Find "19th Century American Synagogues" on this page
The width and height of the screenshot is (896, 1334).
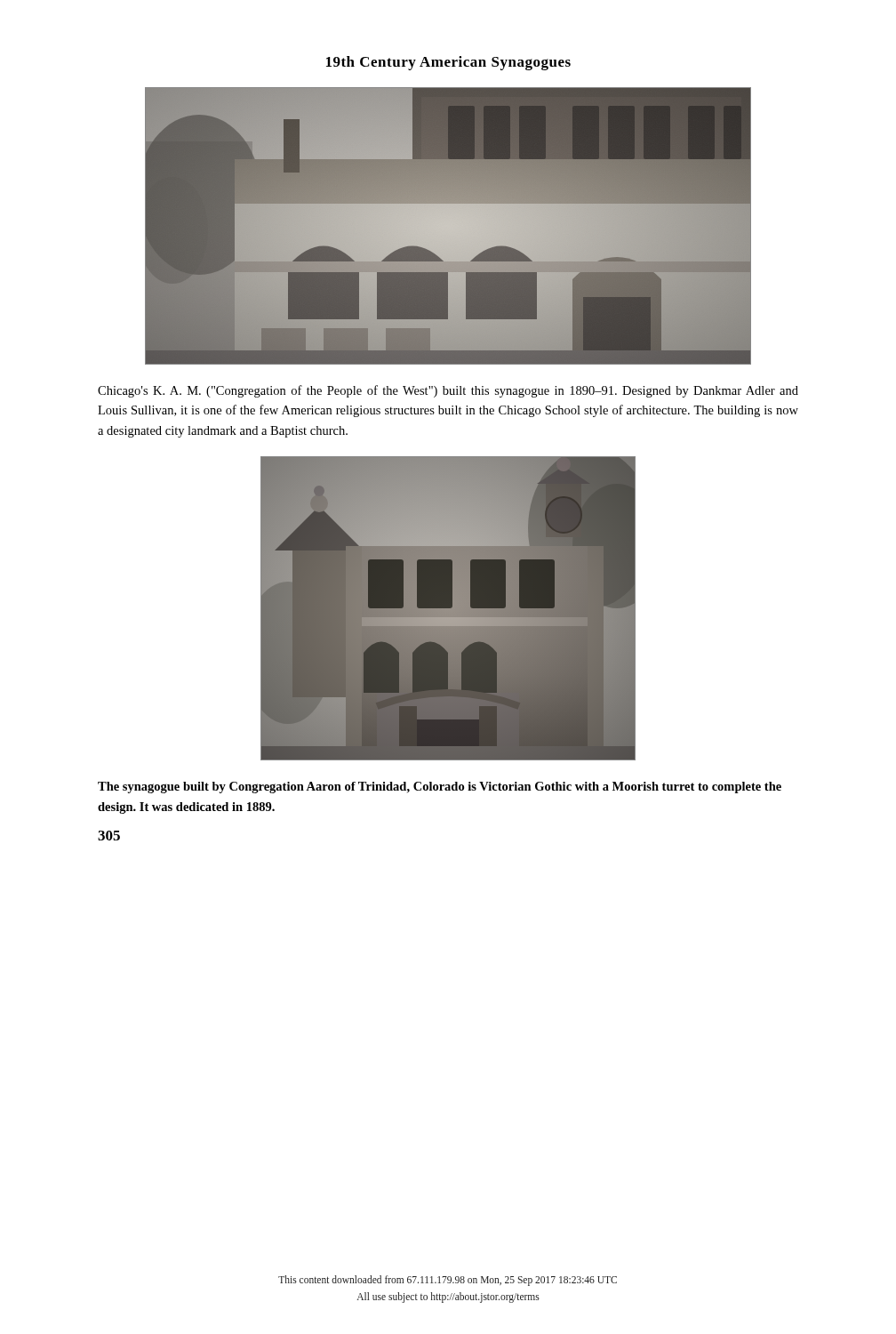click(448, 62)
